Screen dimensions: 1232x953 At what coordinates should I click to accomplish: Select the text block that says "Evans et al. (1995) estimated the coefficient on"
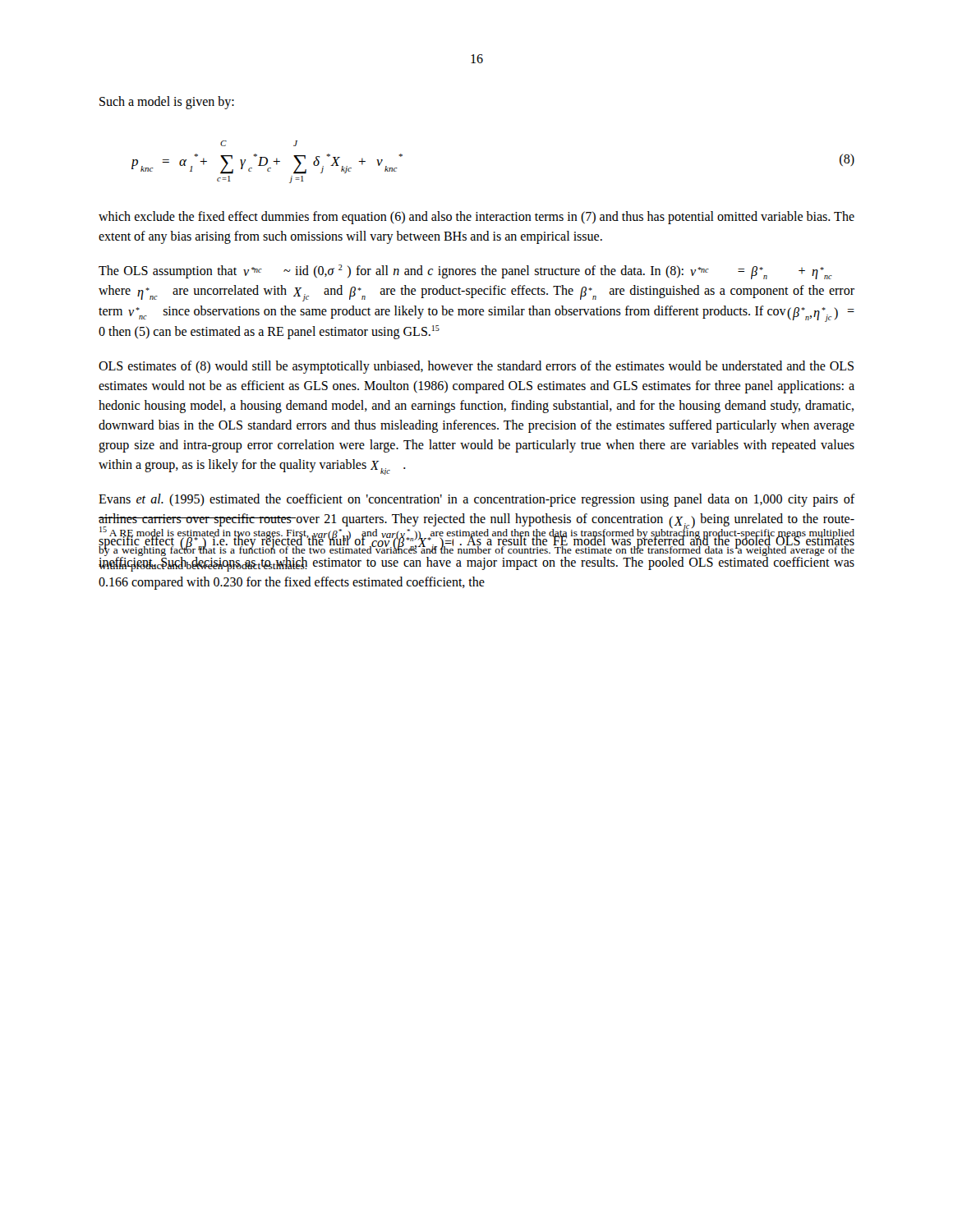click(476, 541)
